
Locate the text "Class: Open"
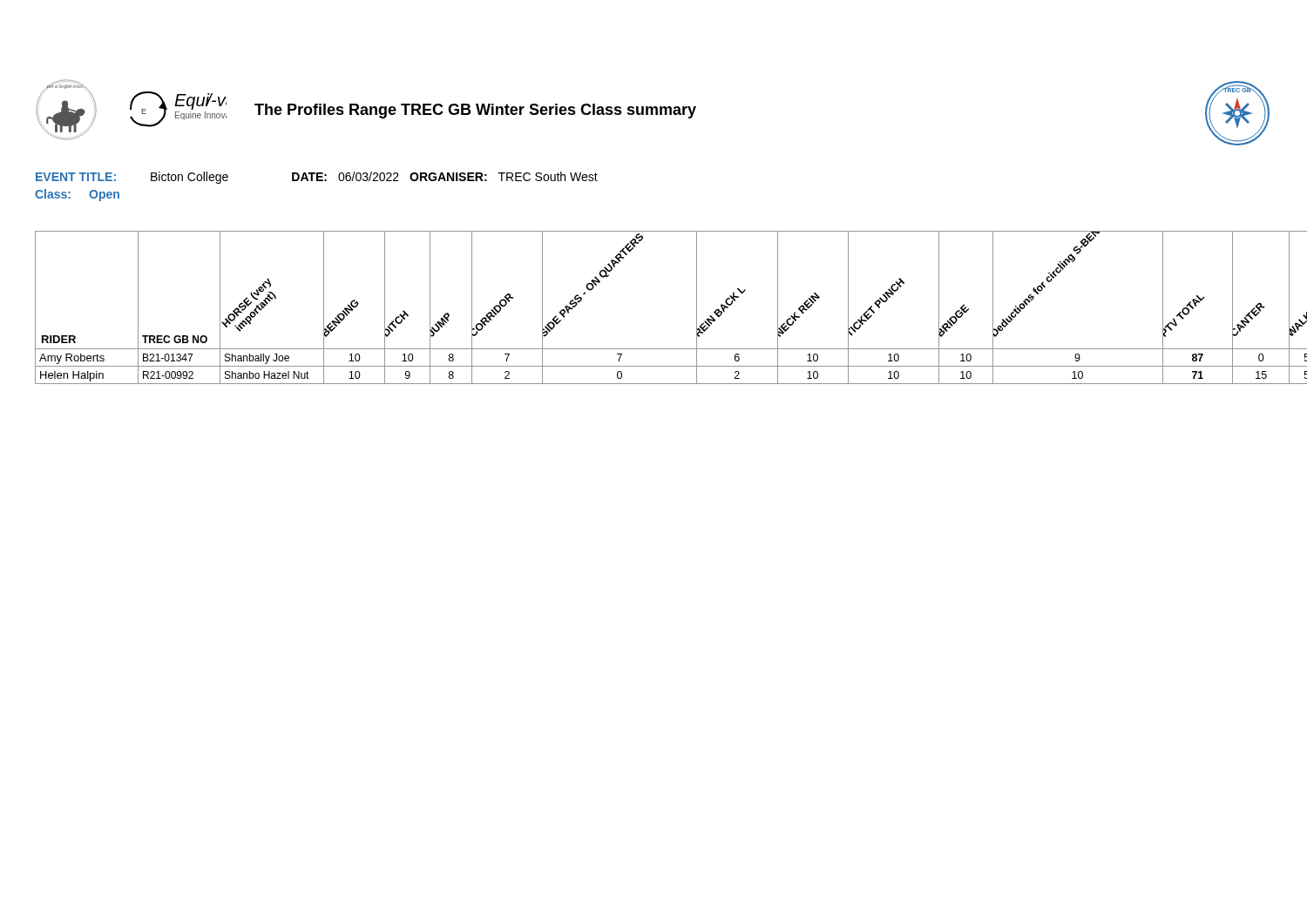[78, 194]
